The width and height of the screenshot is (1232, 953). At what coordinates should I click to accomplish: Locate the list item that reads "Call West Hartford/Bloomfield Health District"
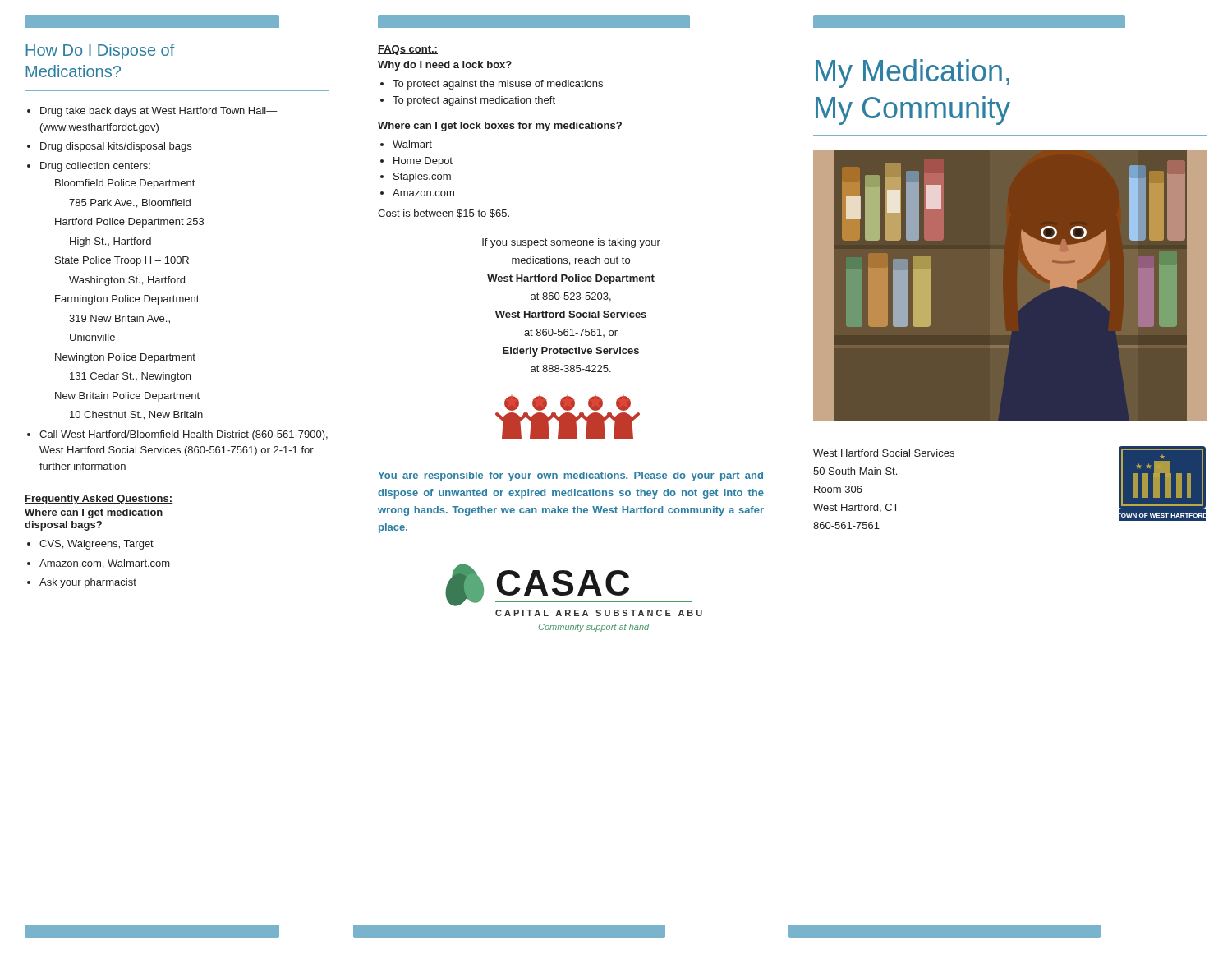184,450
